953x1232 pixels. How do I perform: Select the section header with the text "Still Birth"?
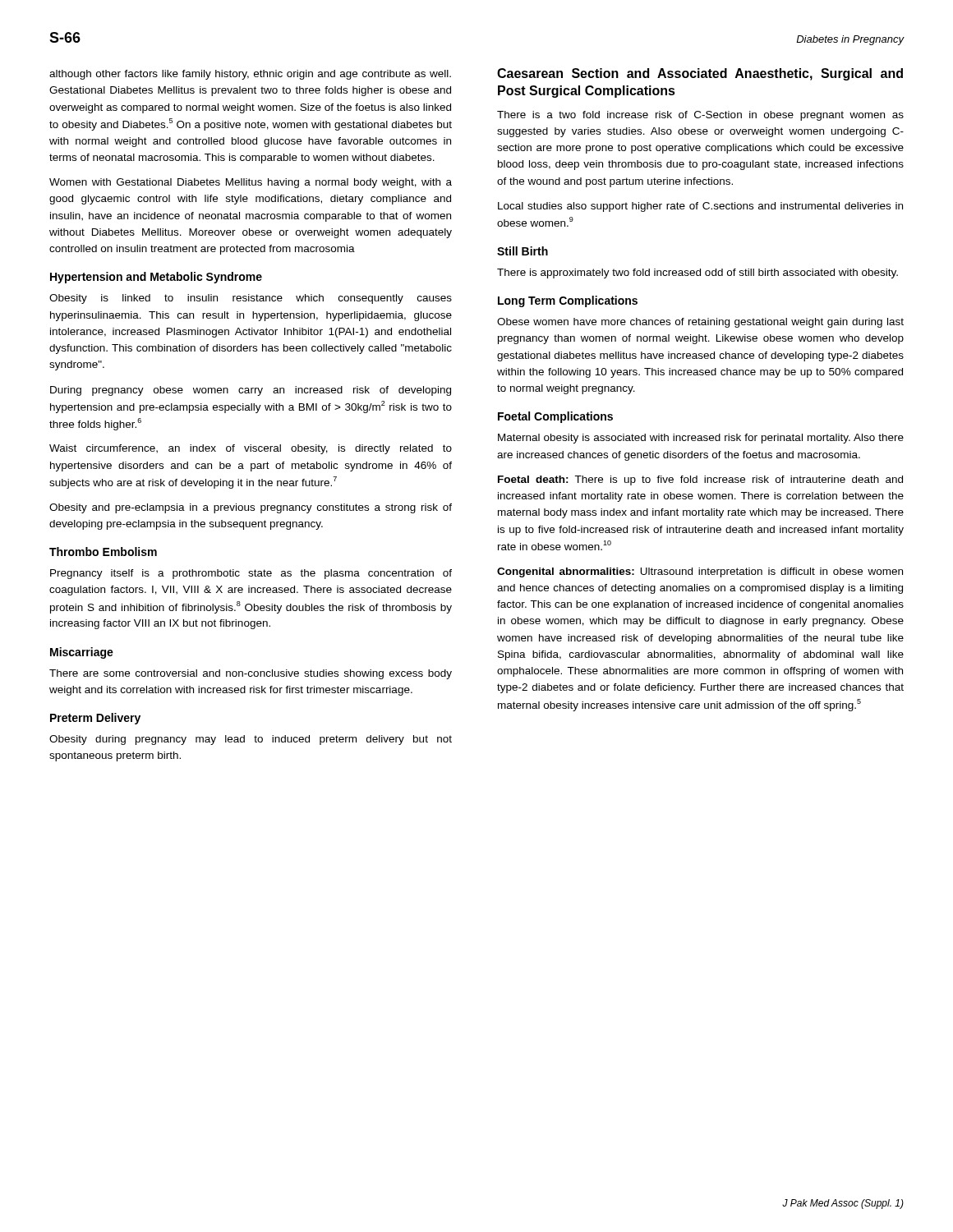point(523,251)
